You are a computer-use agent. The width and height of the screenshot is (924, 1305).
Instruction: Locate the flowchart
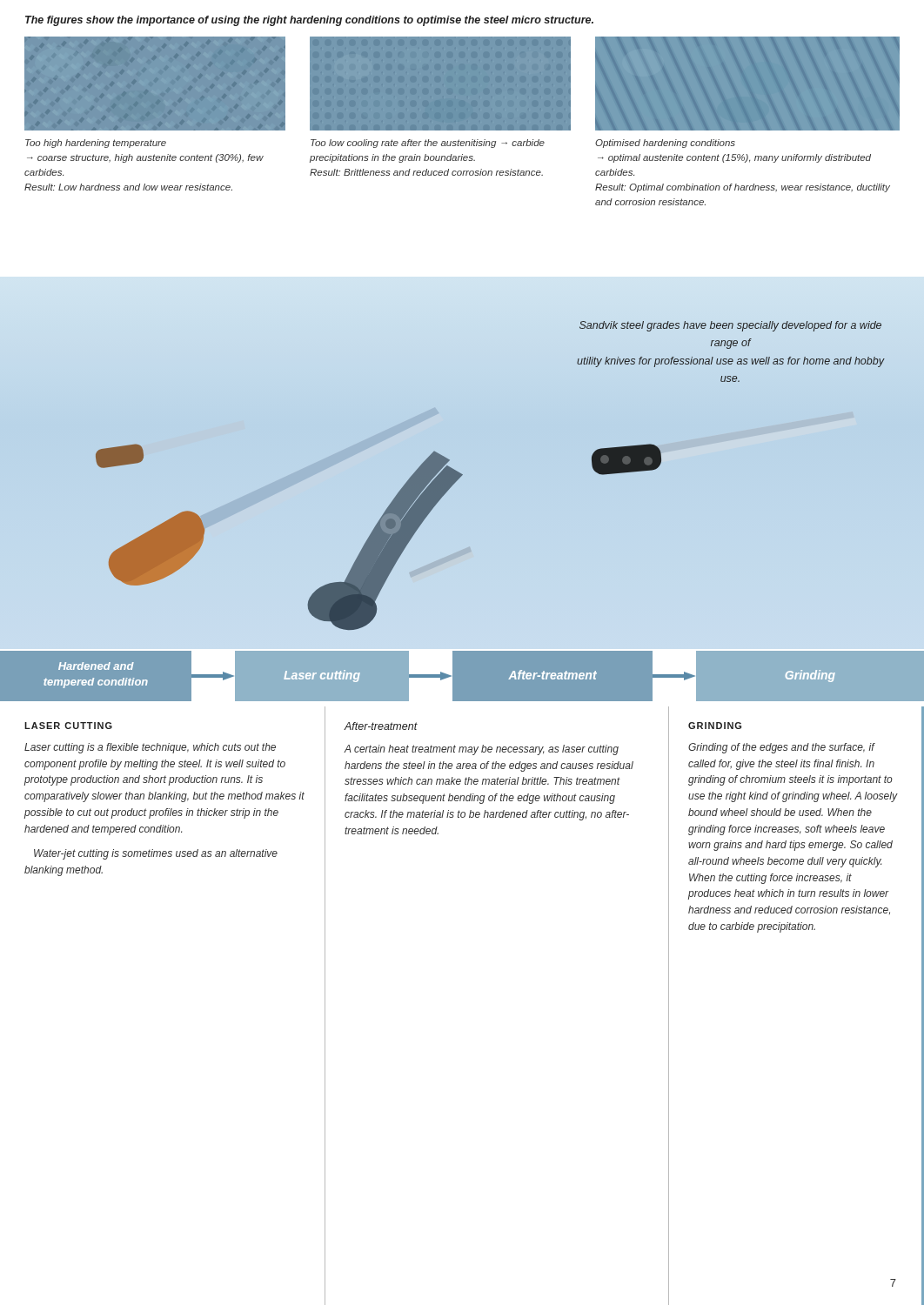pos(462,676)
